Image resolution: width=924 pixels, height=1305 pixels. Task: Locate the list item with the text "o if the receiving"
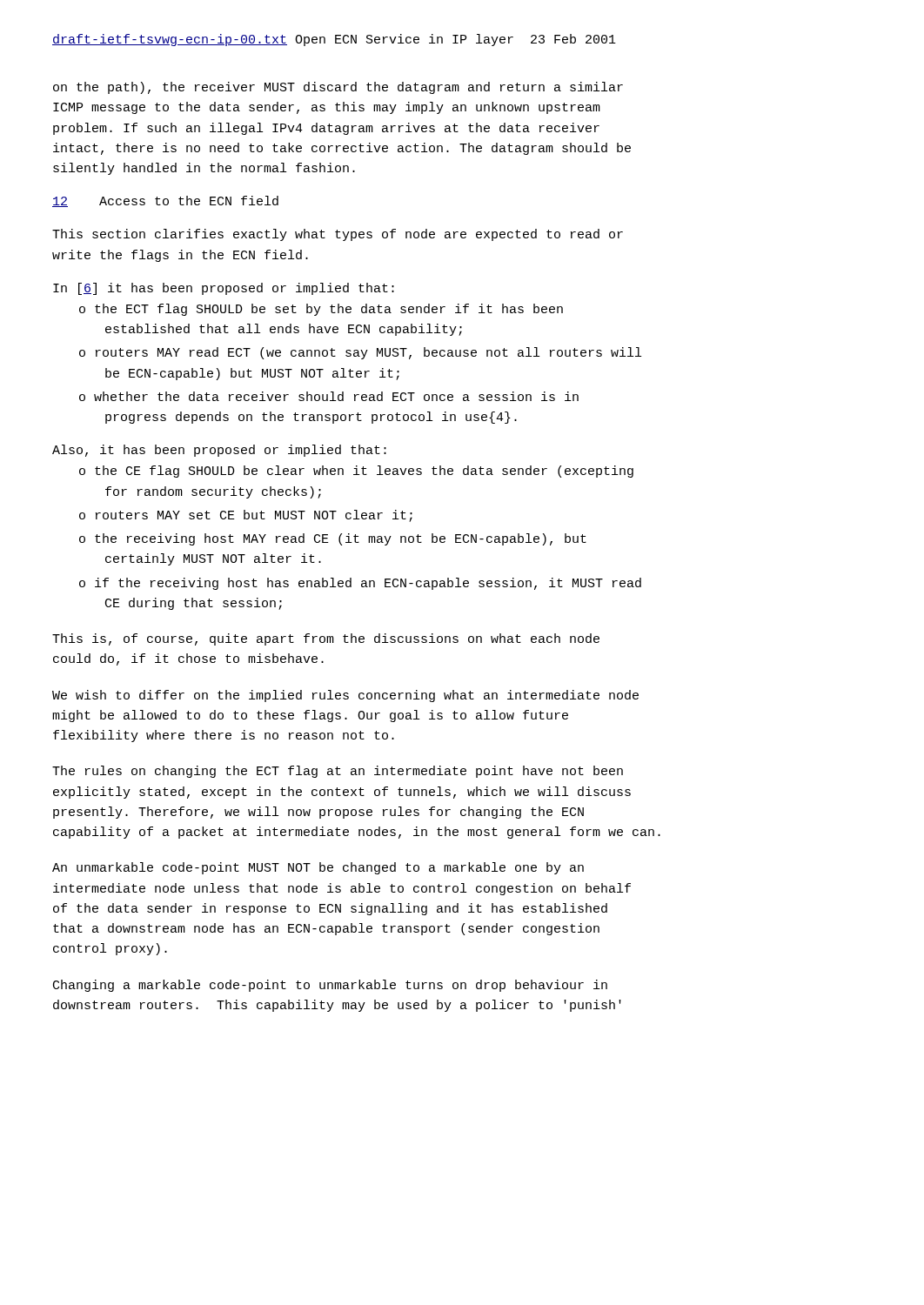coord(360,595)
